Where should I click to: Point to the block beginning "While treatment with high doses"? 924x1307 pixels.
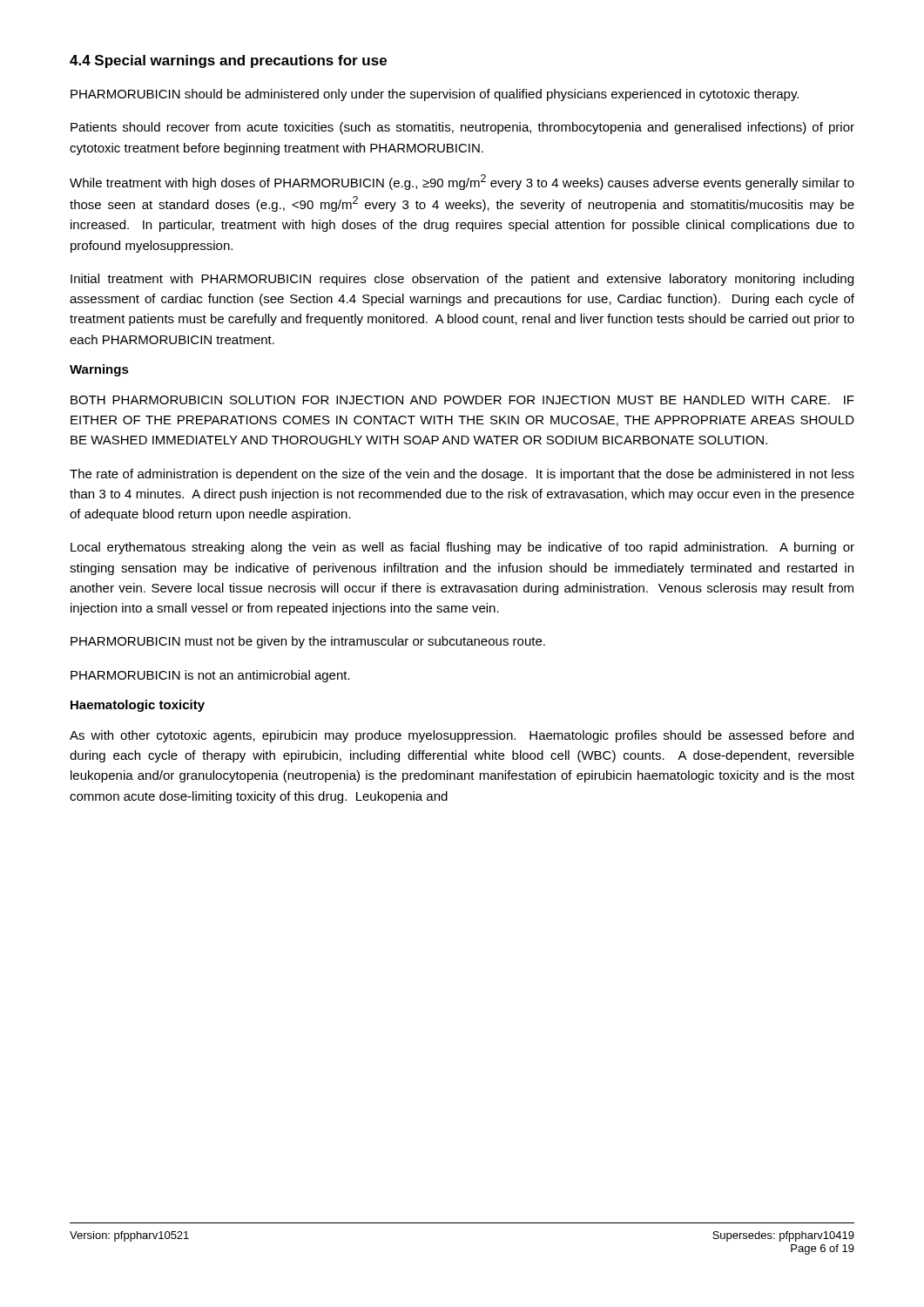click(x=462, y=213)
